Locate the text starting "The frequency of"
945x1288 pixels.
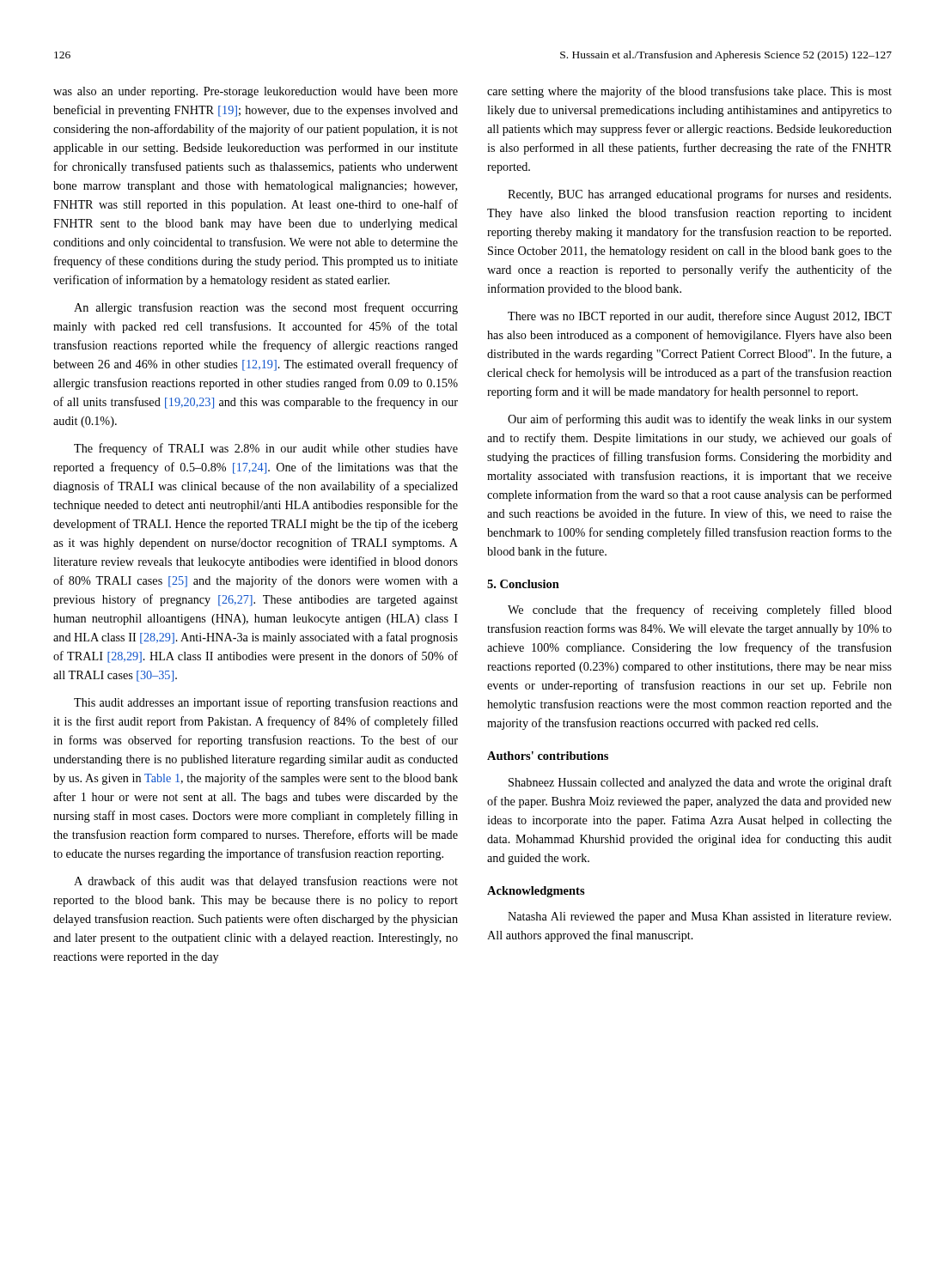[256, 562]
